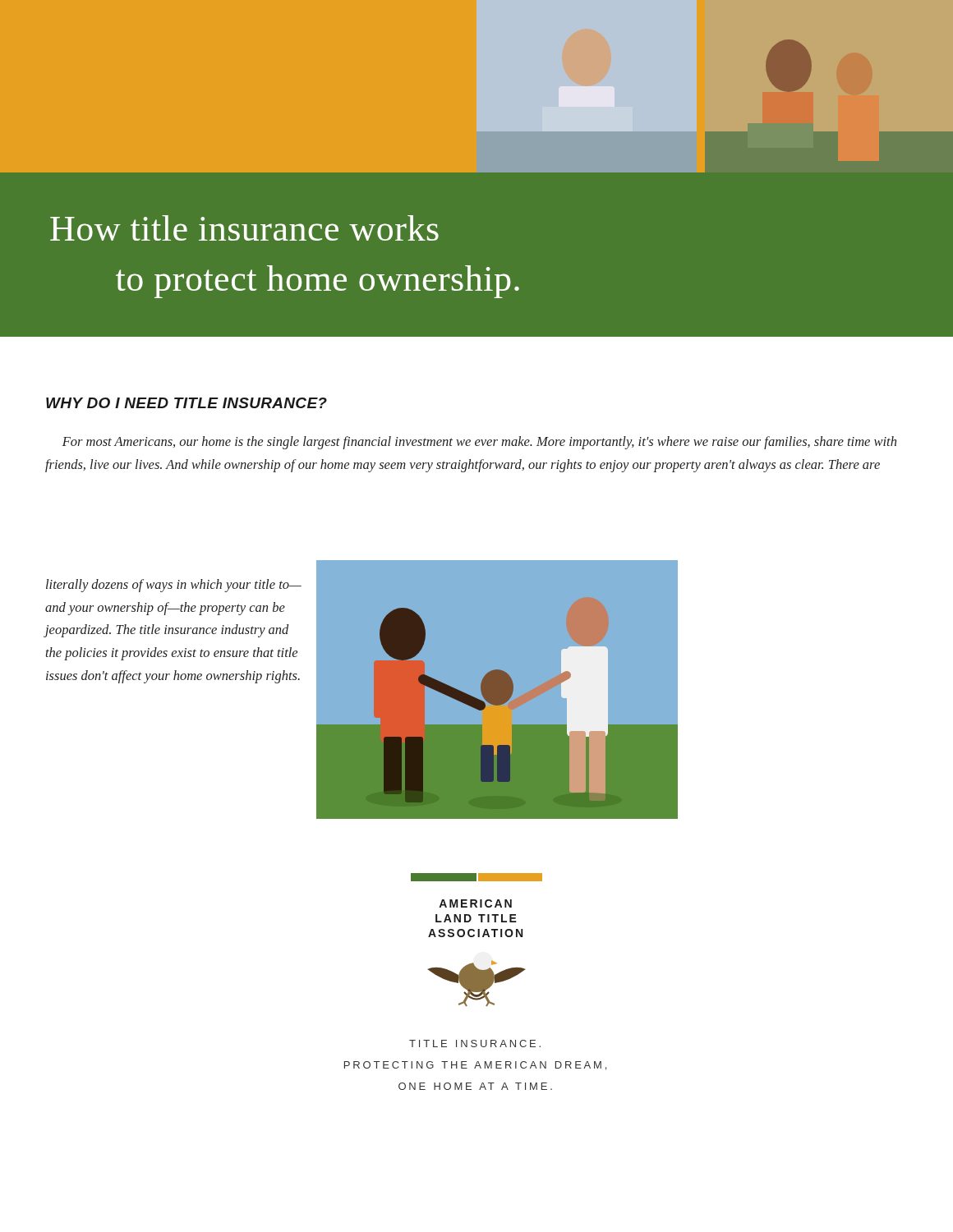Point to the block beginning "literally dozens of ways in which your title"
Image resolution: width=953 pixels, height=1232 pixels.
click(173, 630)
